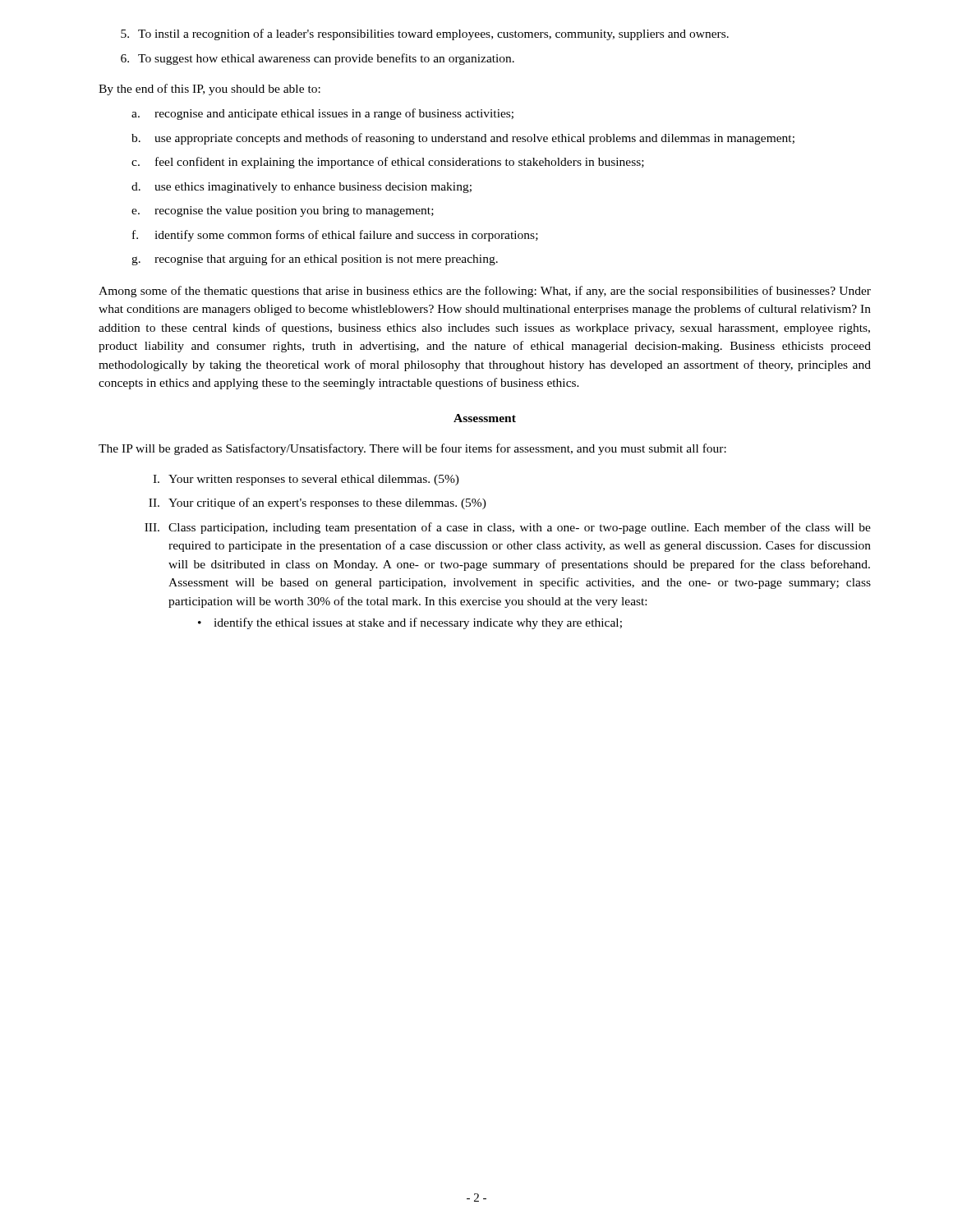Click on the list item that says "f. identify some"
This screenshot has height=1232, width=953.
(x=501, y=235)
